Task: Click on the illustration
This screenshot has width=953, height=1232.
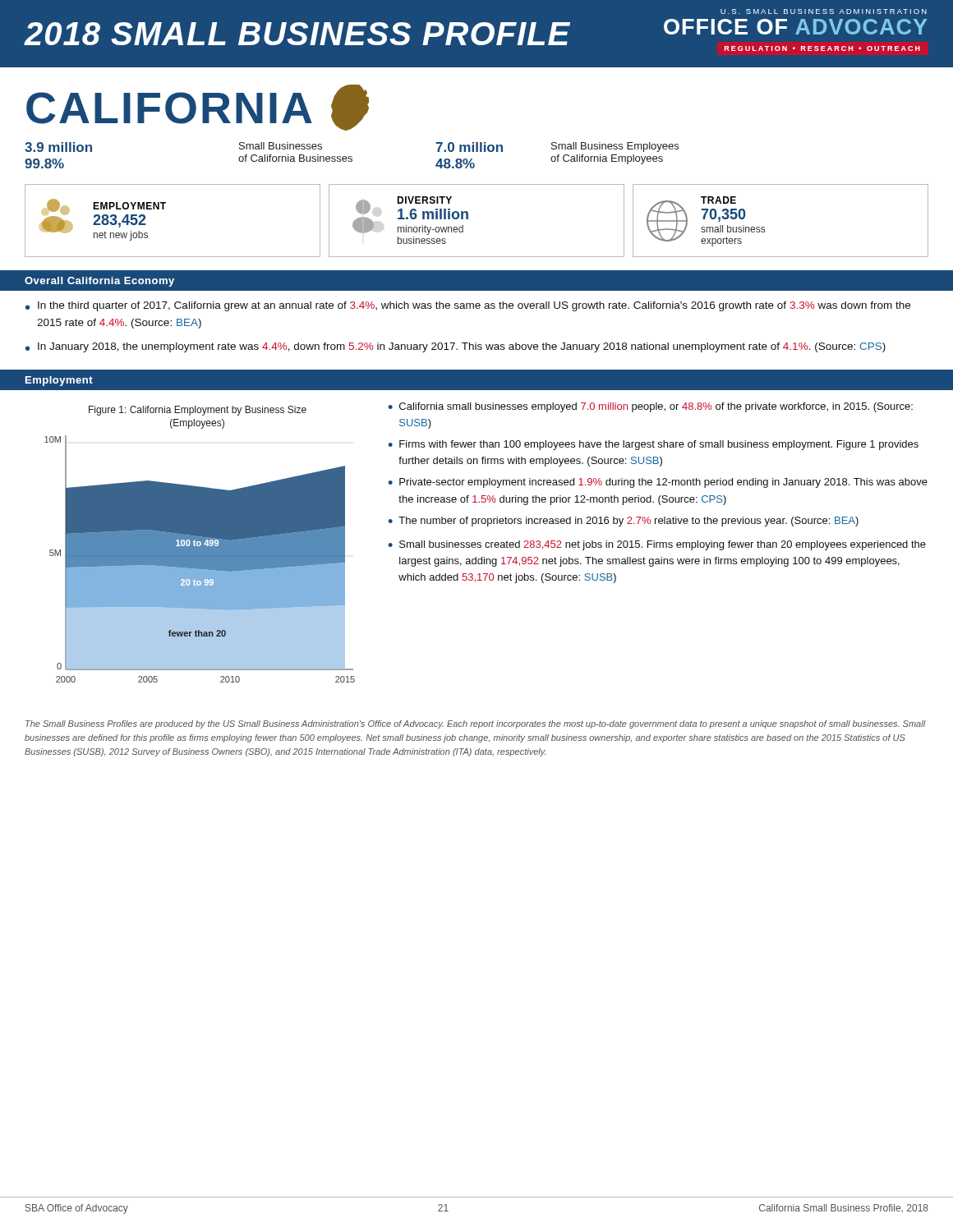Action: (x=349, y=108)
